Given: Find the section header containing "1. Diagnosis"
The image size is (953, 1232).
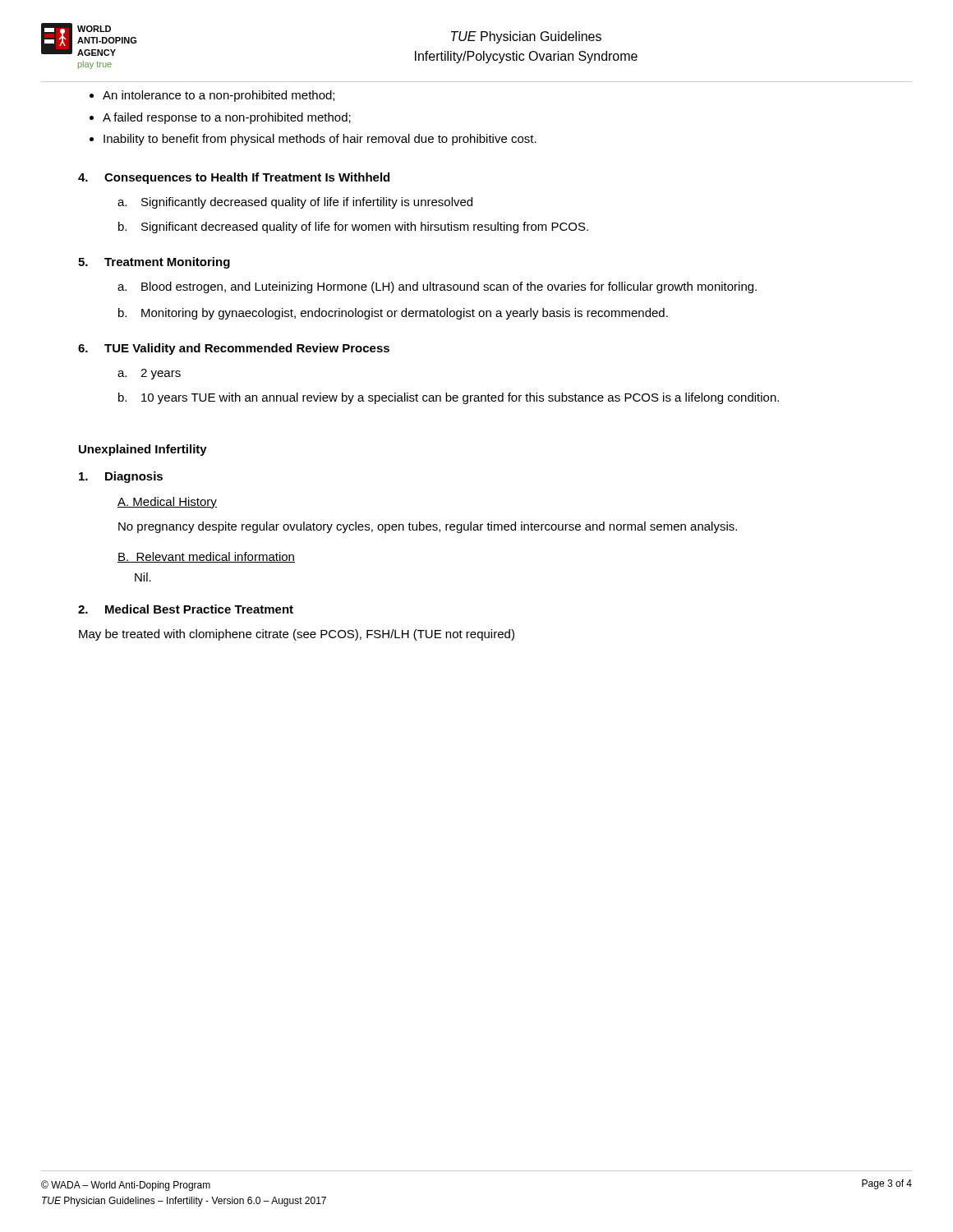Looking at the screenshot, I should 121,476.
